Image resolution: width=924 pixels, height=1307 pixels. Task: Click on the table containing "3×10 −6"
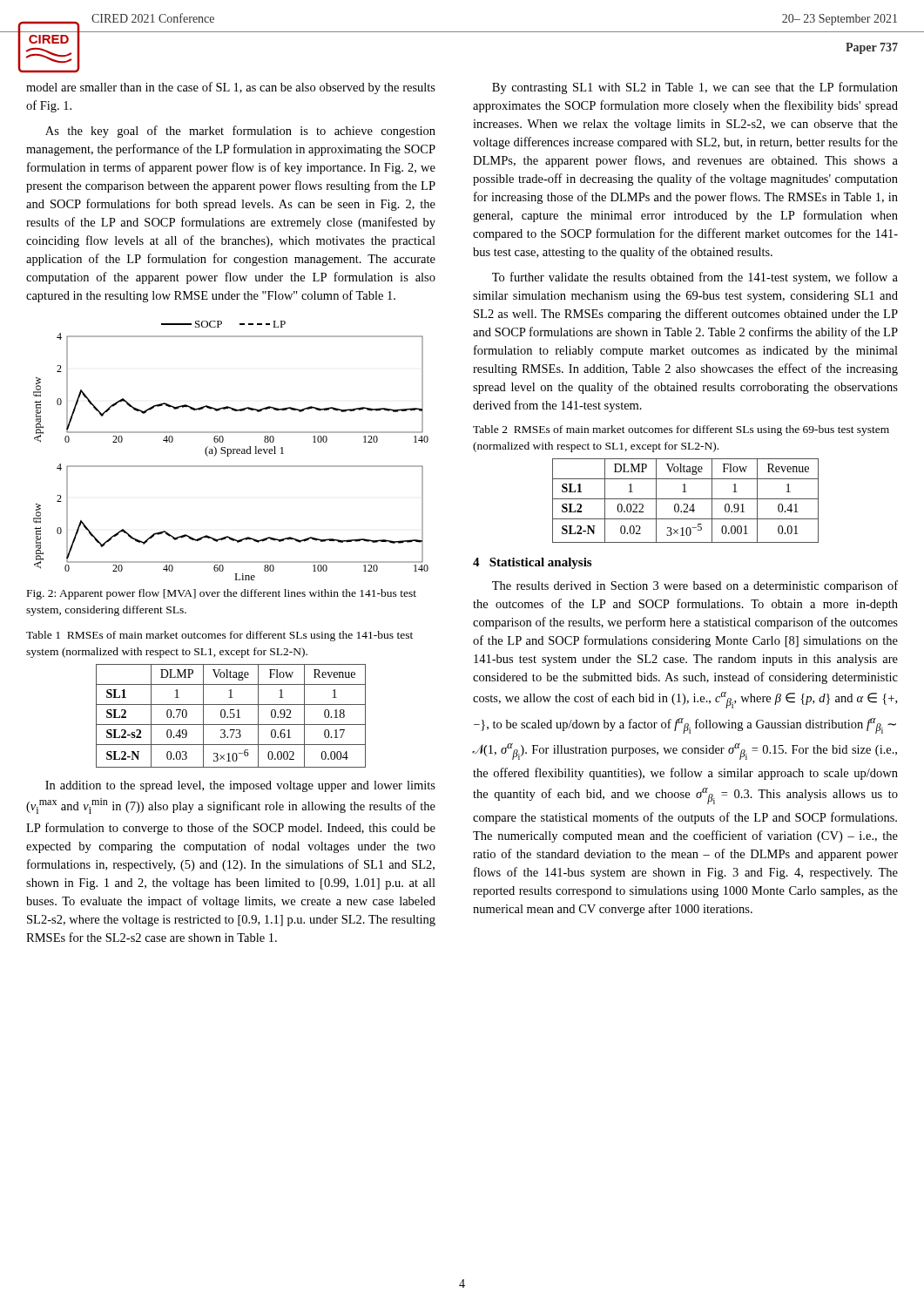231,716
